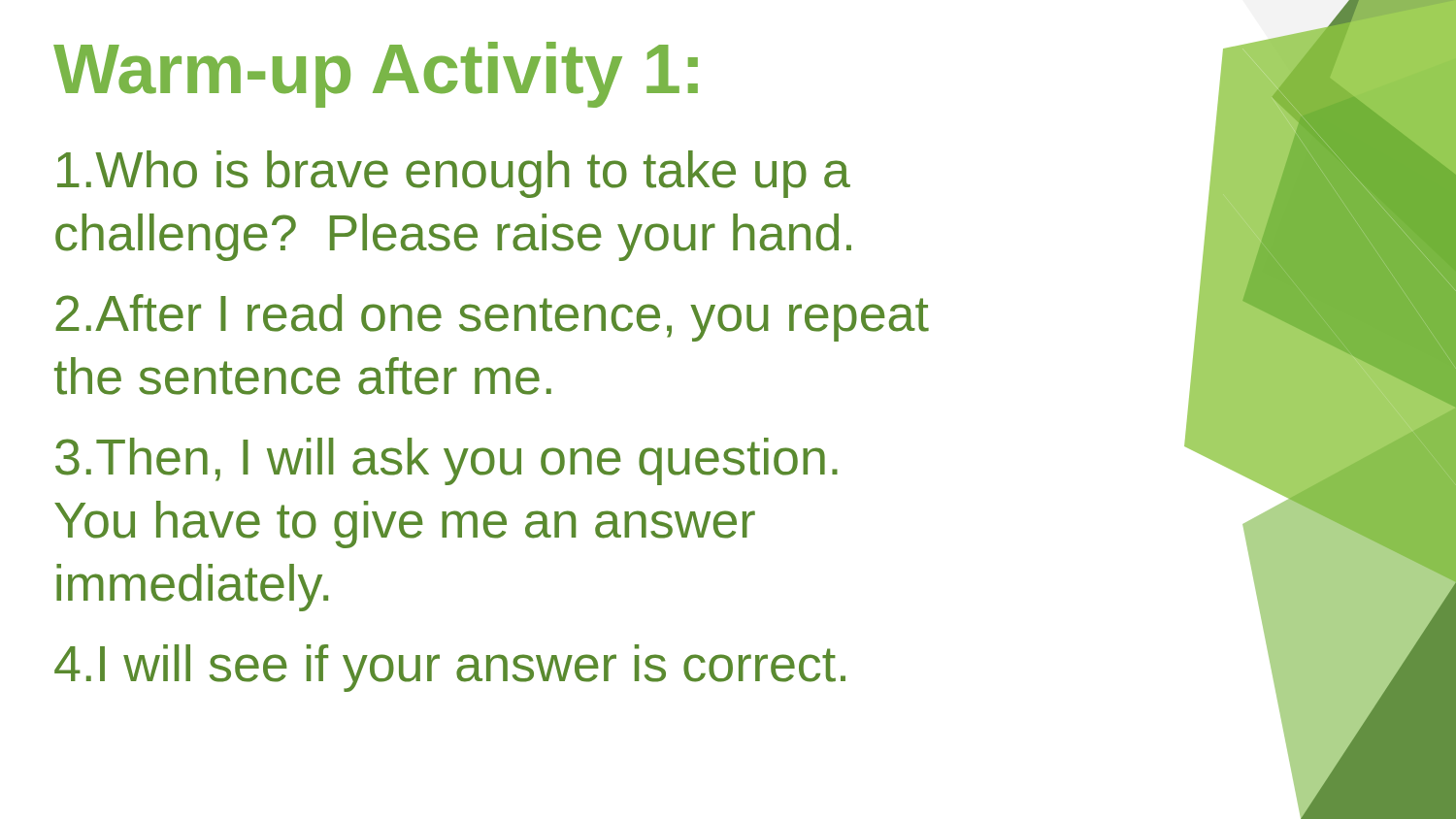Viewport: 1456px width, 819px height.
Task: Find the list item with the text "3.Then, I will ask you one"
Action: 448,520
